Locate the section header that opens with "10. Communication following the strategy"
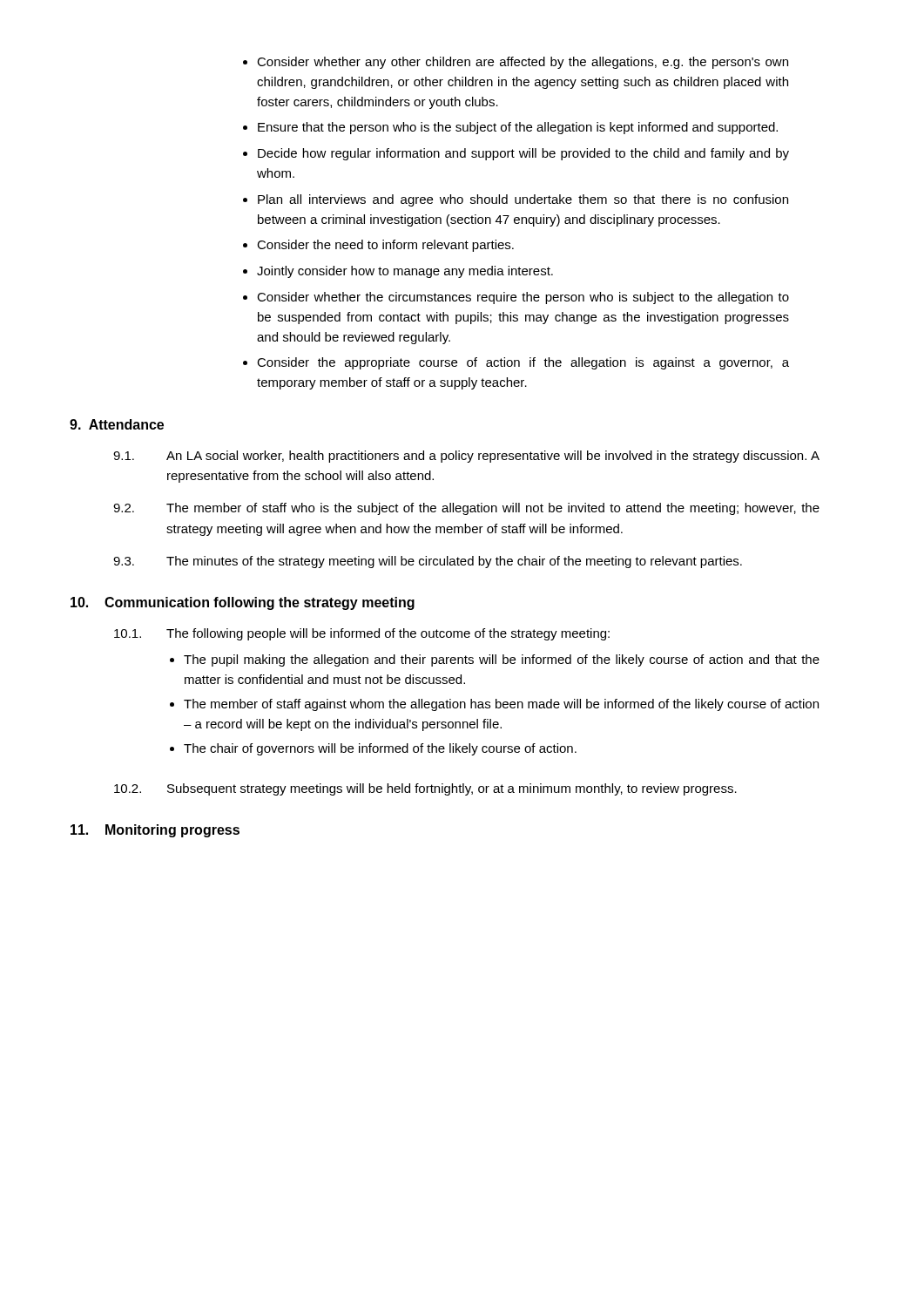Viewport: 924px width, 1307px height. 242,603
